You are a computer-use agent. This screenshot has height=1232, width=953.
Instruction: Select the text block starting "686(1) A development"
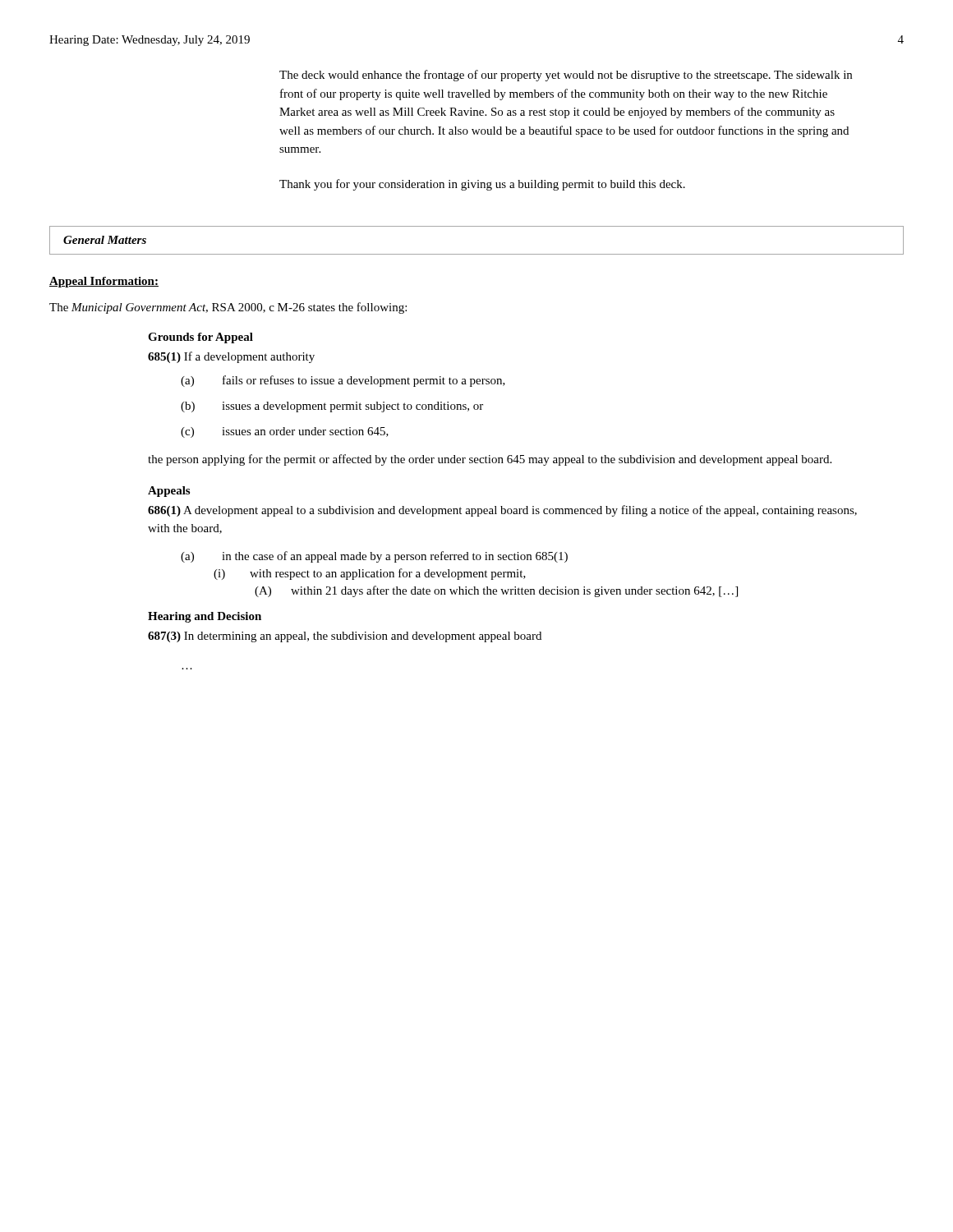(509, 519)
